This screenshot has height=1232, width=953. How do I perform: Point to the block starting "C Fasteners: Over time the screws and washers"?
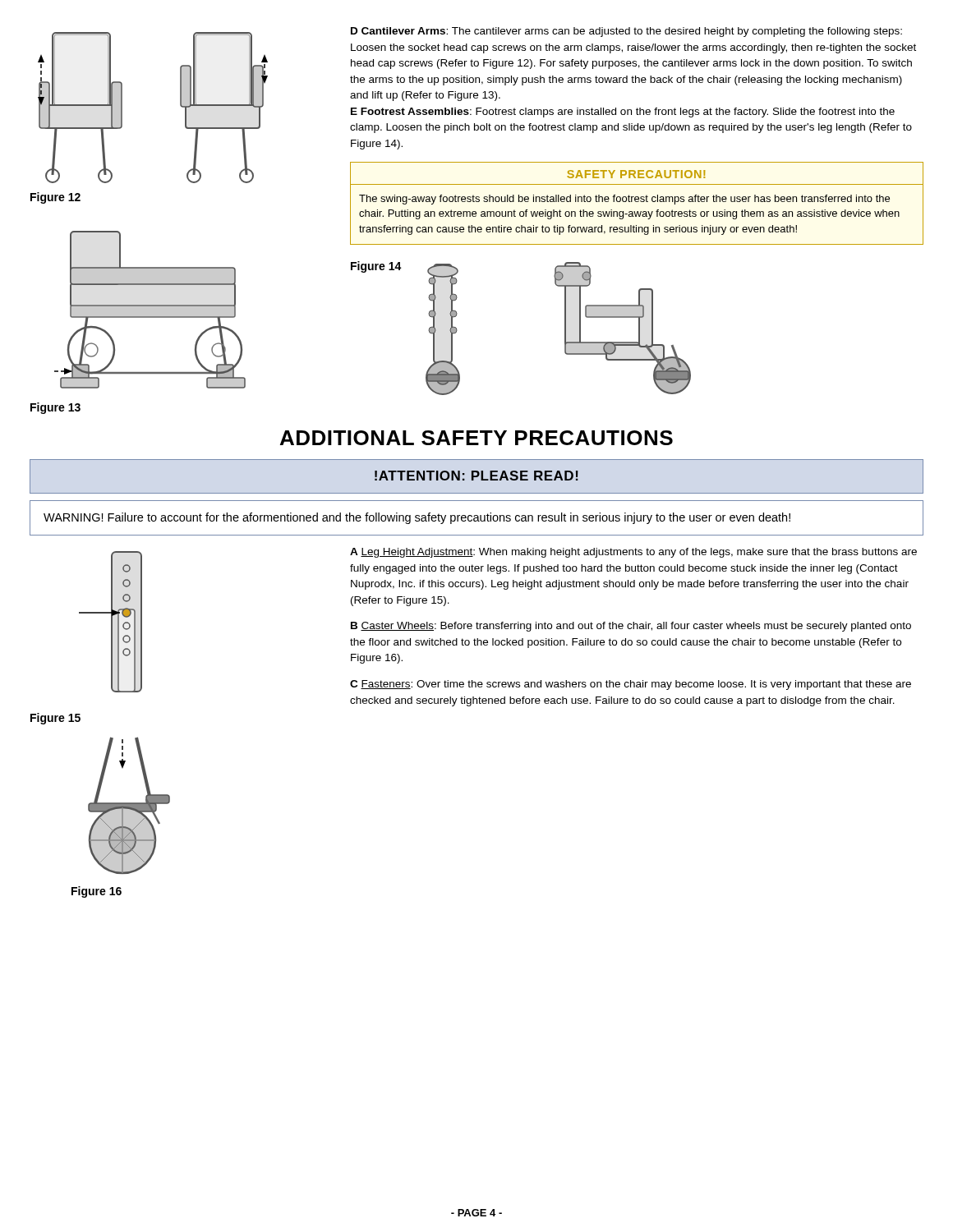point(631,692)
